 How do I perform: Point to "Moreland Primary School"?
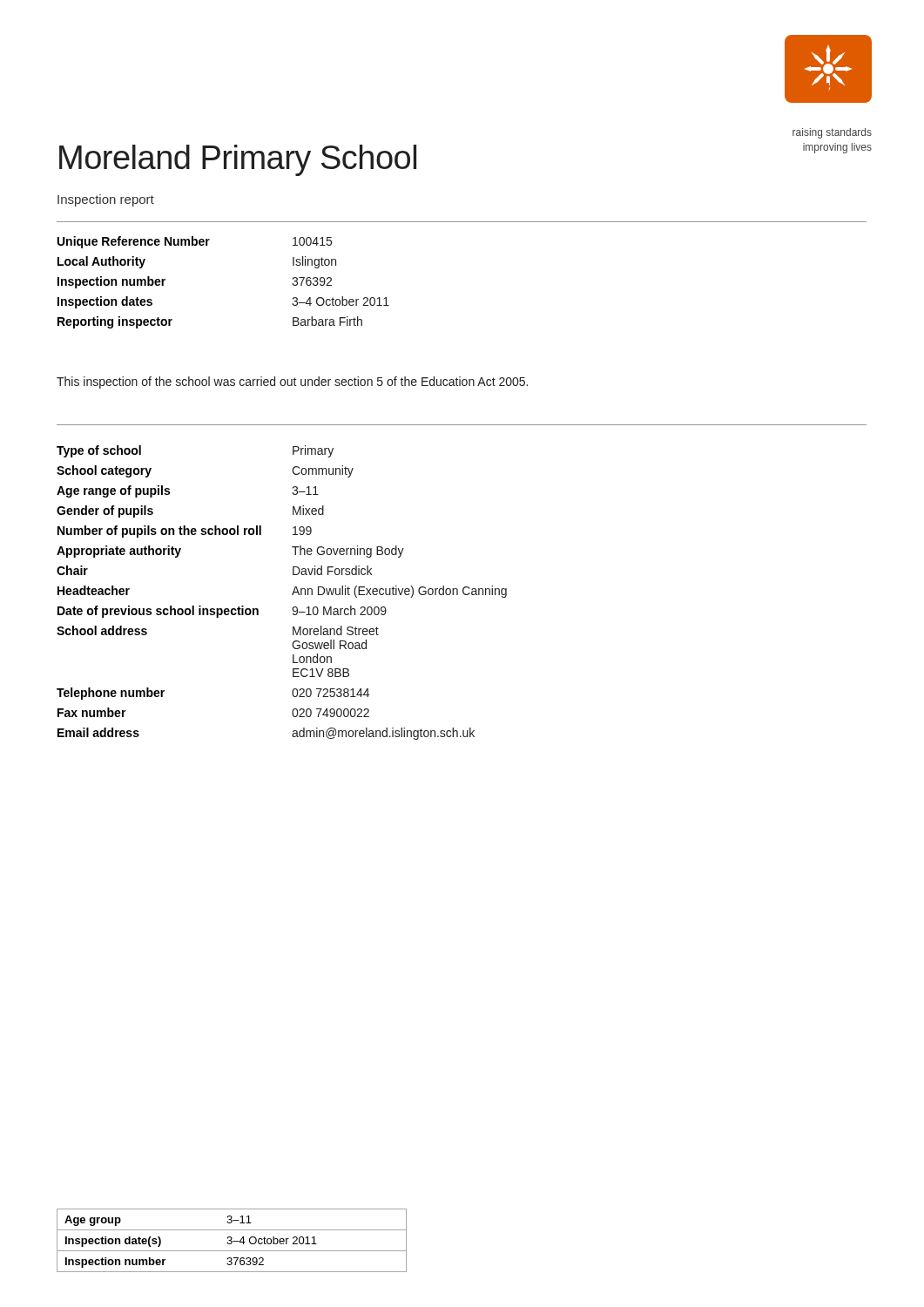click(x=237, y=158)
